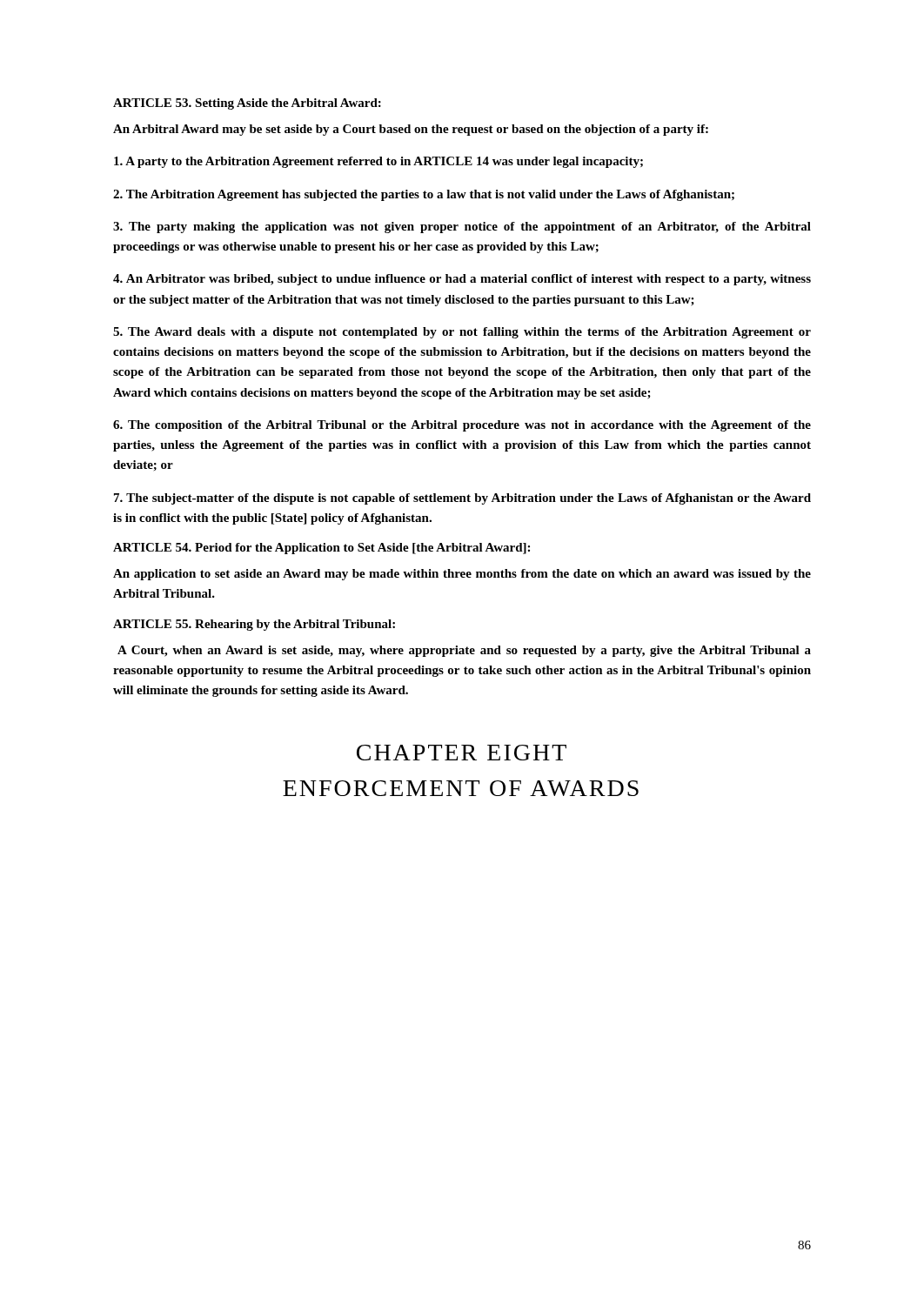Click on the text block starting "ARTICLE 54. Period"
This screenshot has width=924, height=1305.
322,547
